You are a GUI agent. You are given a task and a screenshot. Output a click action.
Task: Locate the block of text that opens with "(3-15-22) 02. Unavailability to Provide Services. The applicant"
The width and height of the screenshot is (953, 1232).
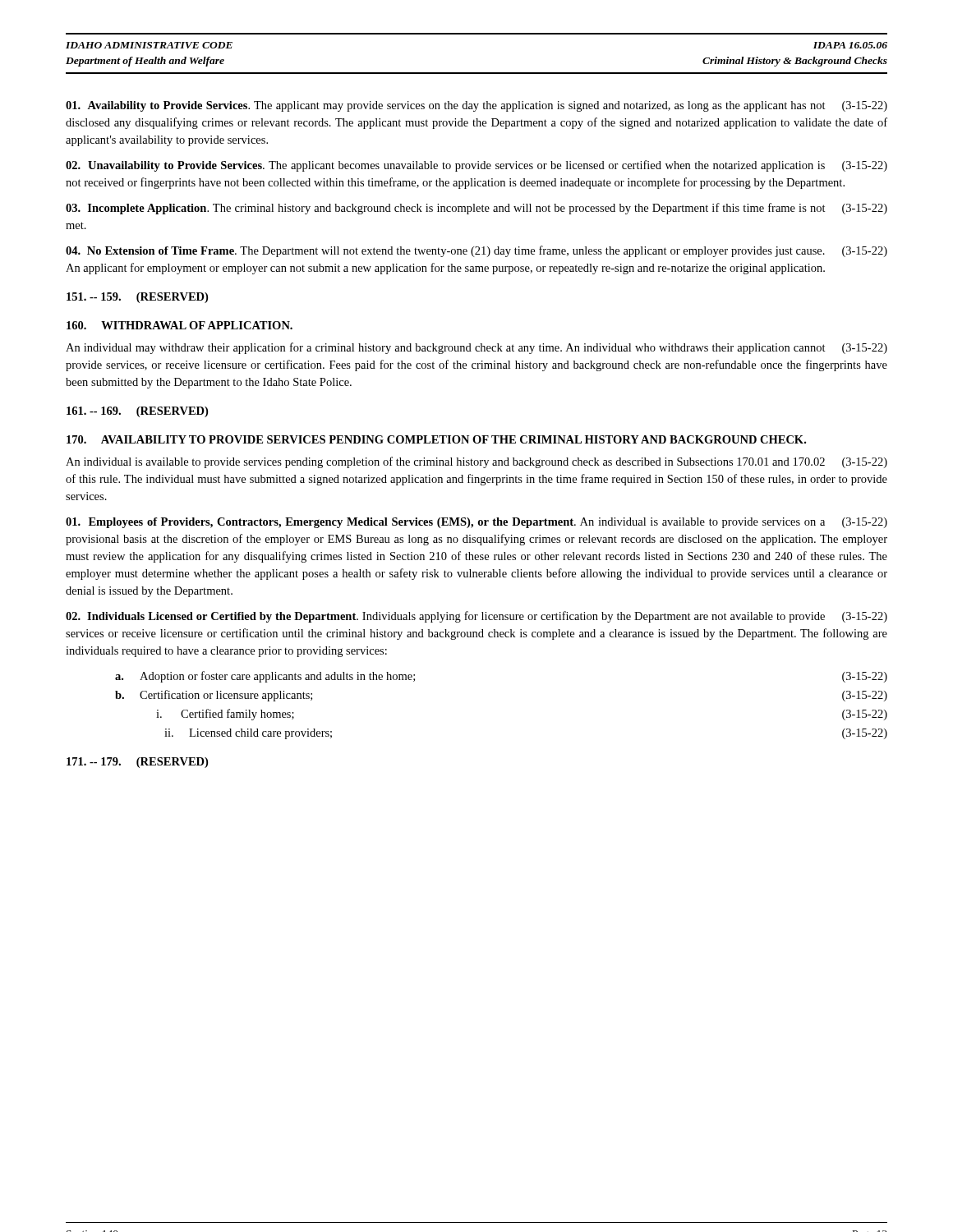pos(476,173)
